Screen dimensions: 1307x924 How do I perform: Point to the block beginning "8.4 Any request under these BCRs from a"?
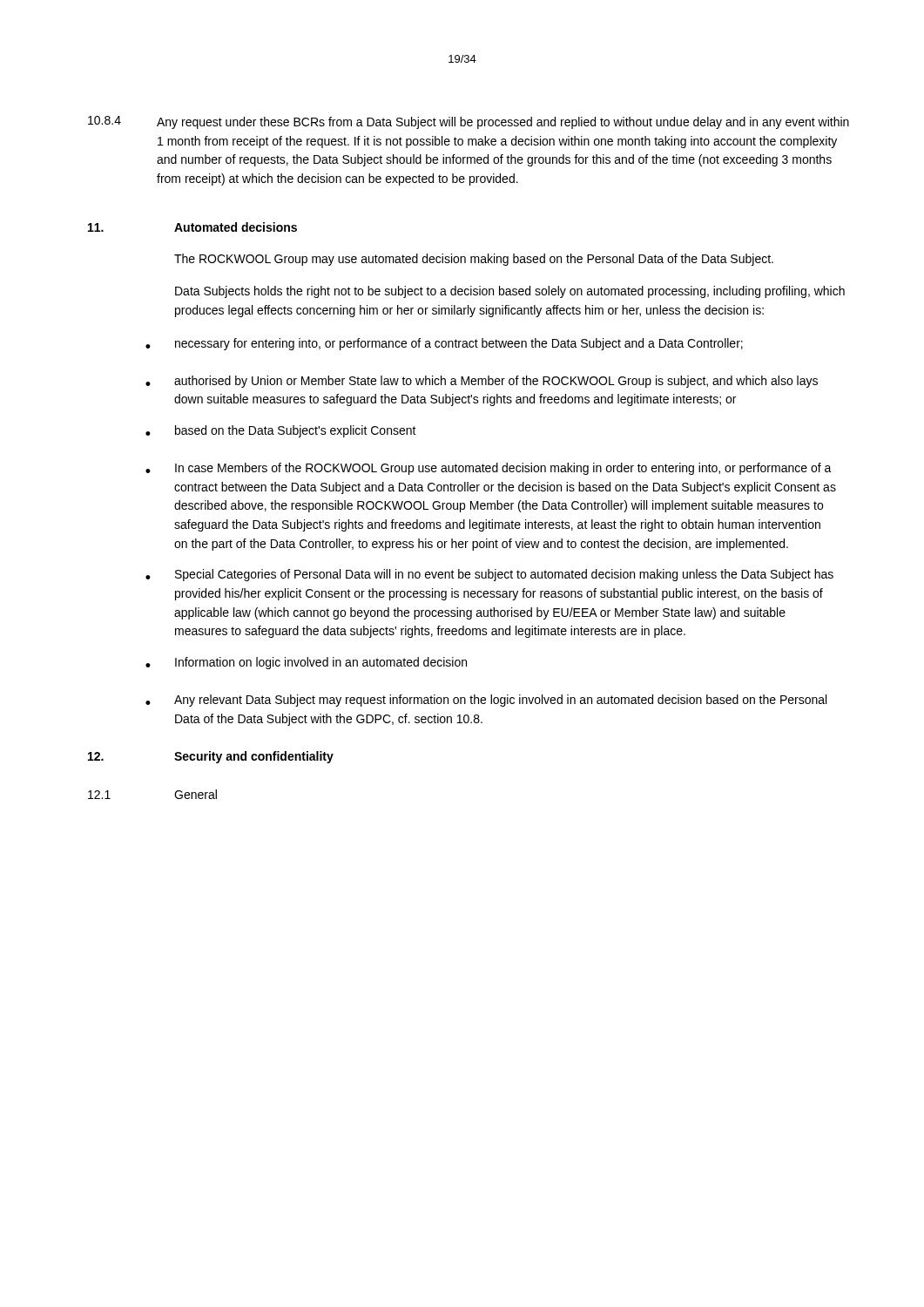[471, 151]
